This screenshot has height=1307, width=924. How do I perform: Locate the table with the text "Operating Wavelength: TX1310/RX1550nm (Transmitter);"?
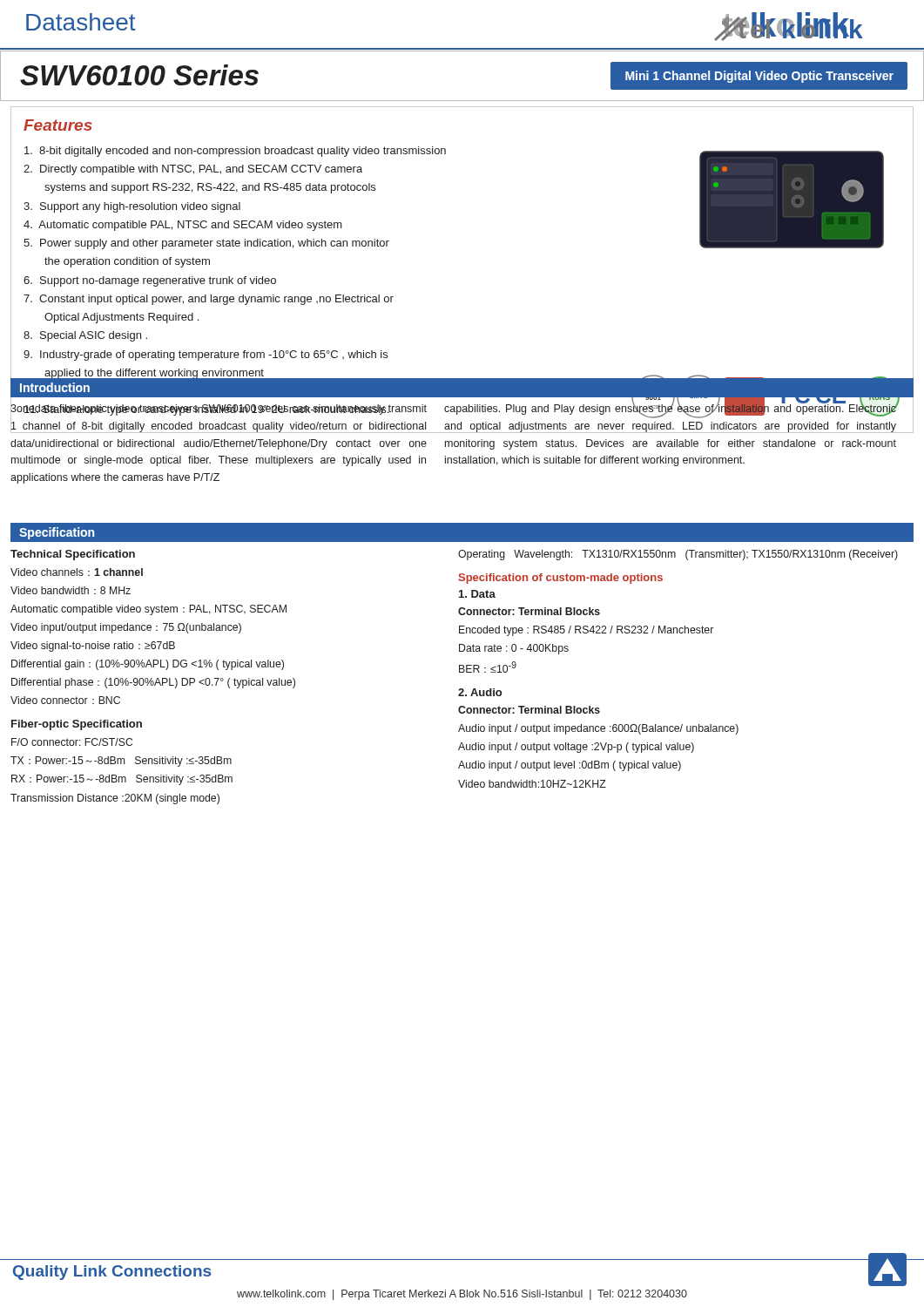click(x=686, y=555)
